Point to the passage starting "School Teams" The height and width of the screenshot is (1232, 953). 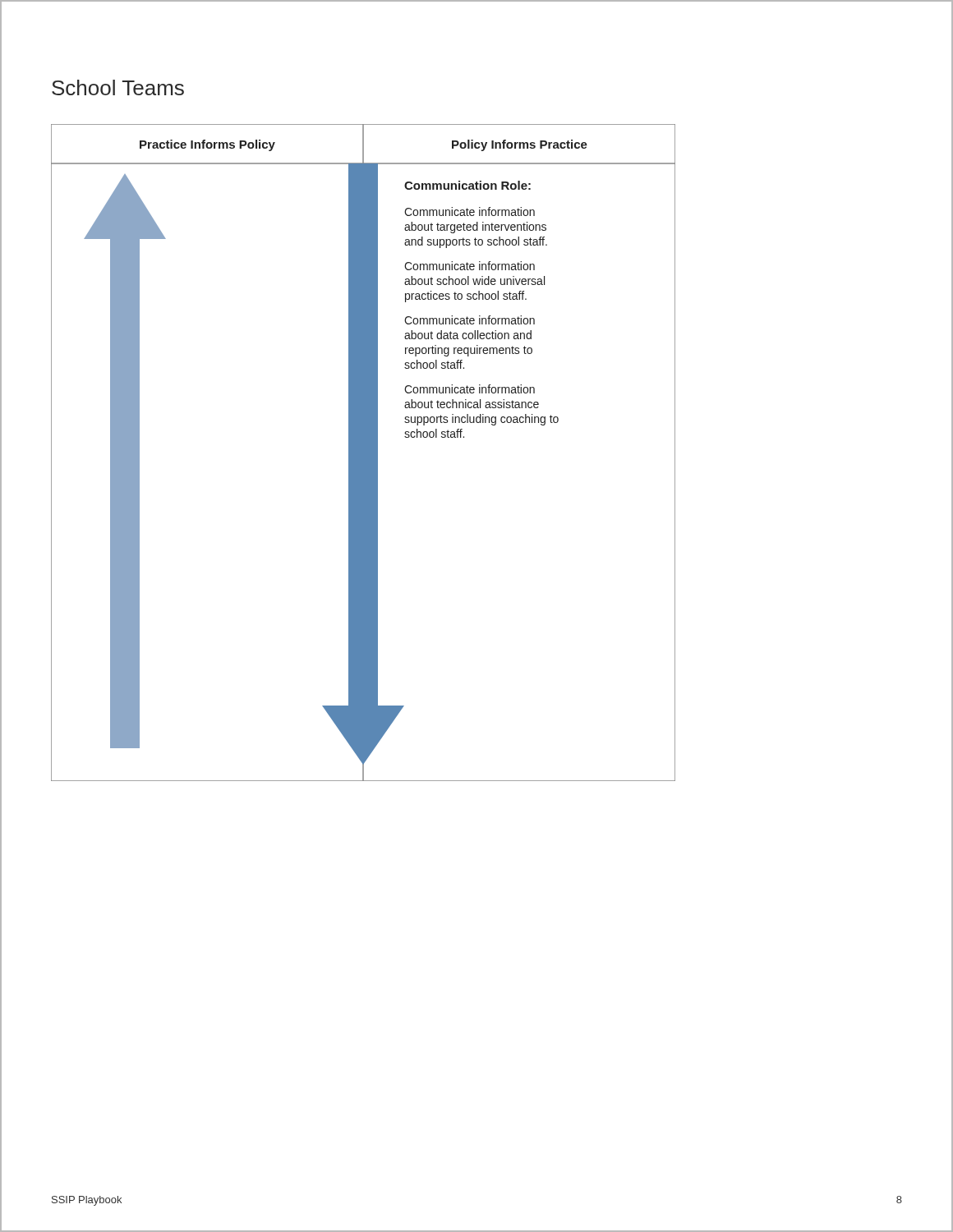[x=118, y=88]
